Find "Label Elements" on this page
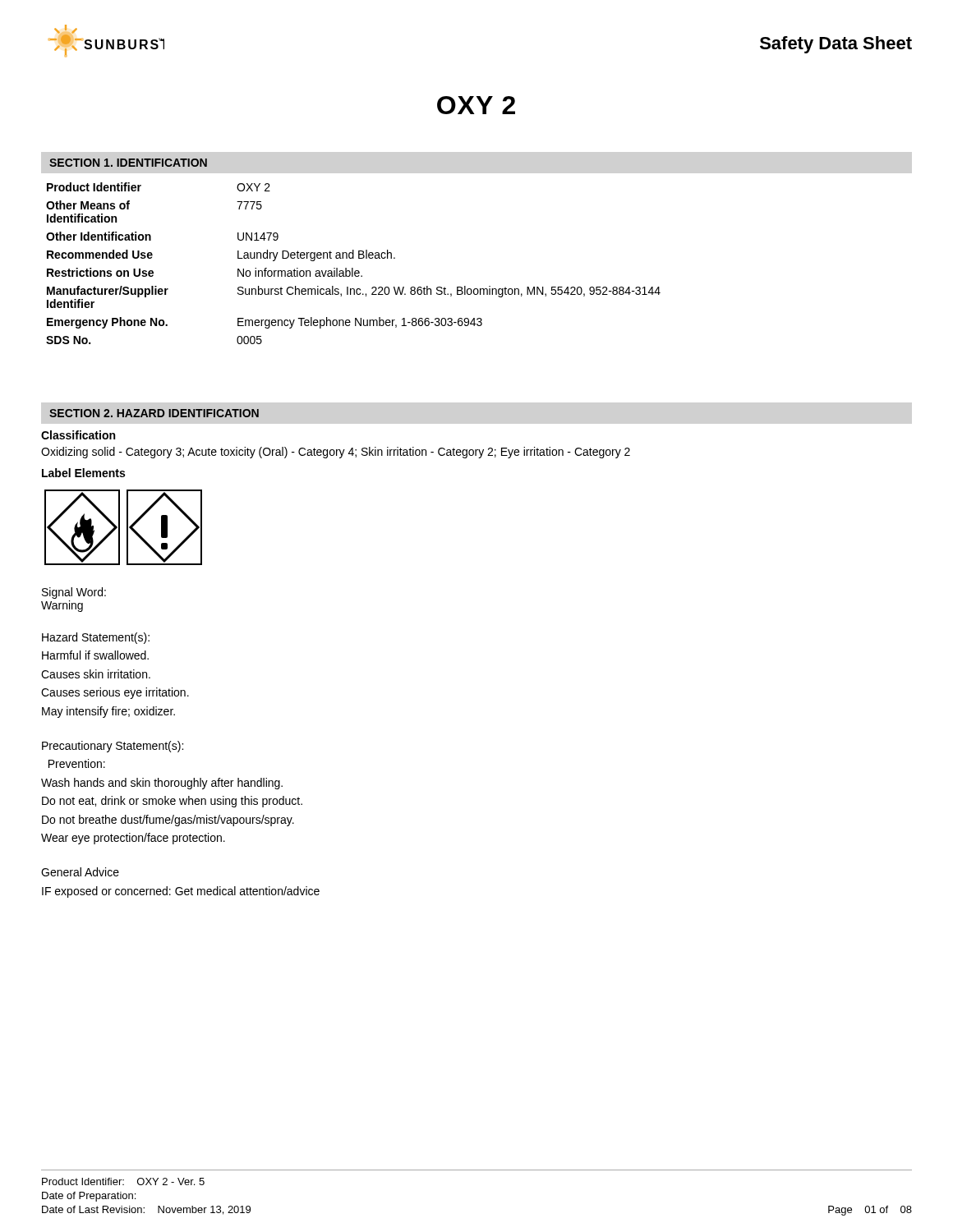The image size is (953, 1232). 83,473
